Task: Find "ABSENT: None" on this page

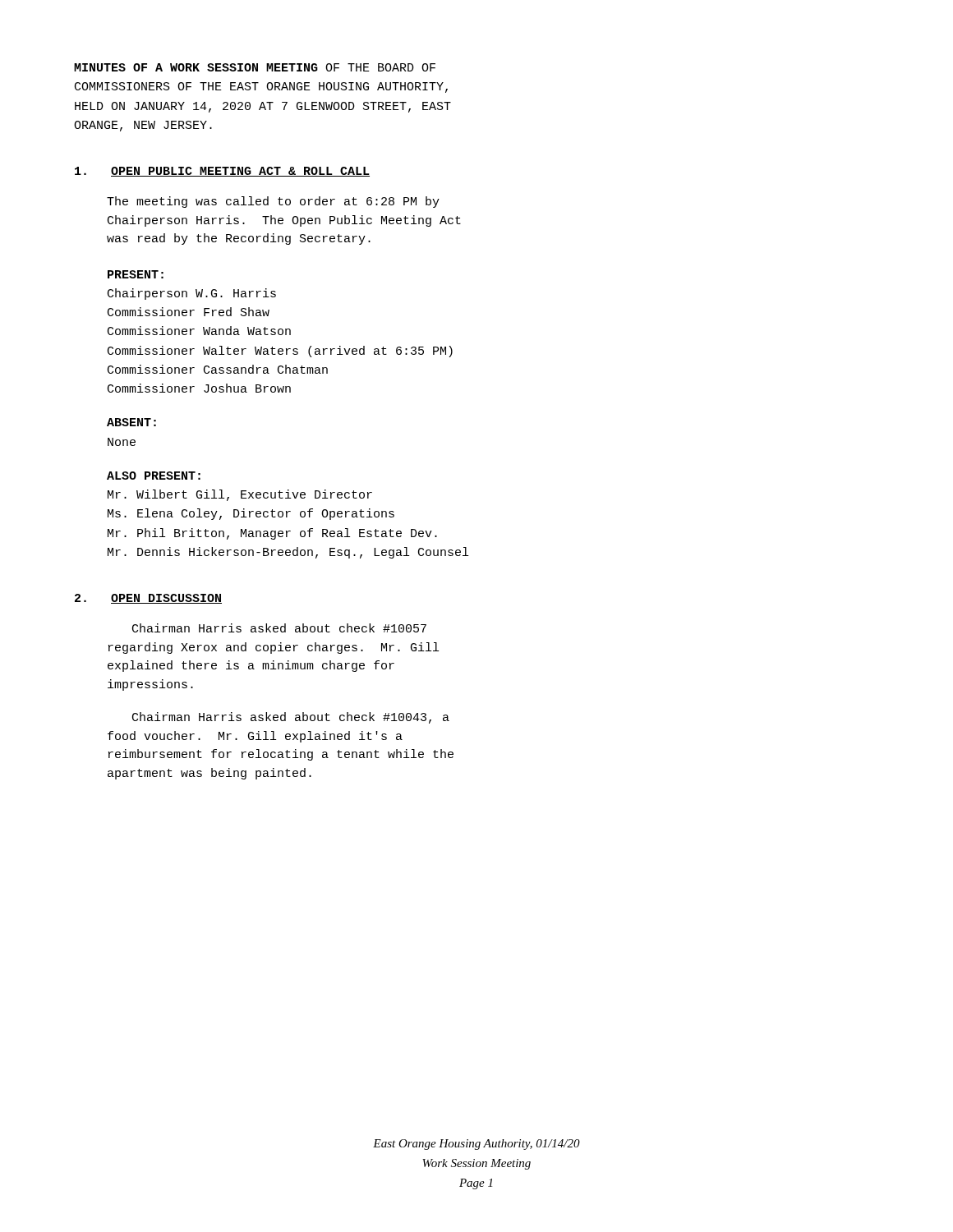Action: click(133, 433)
